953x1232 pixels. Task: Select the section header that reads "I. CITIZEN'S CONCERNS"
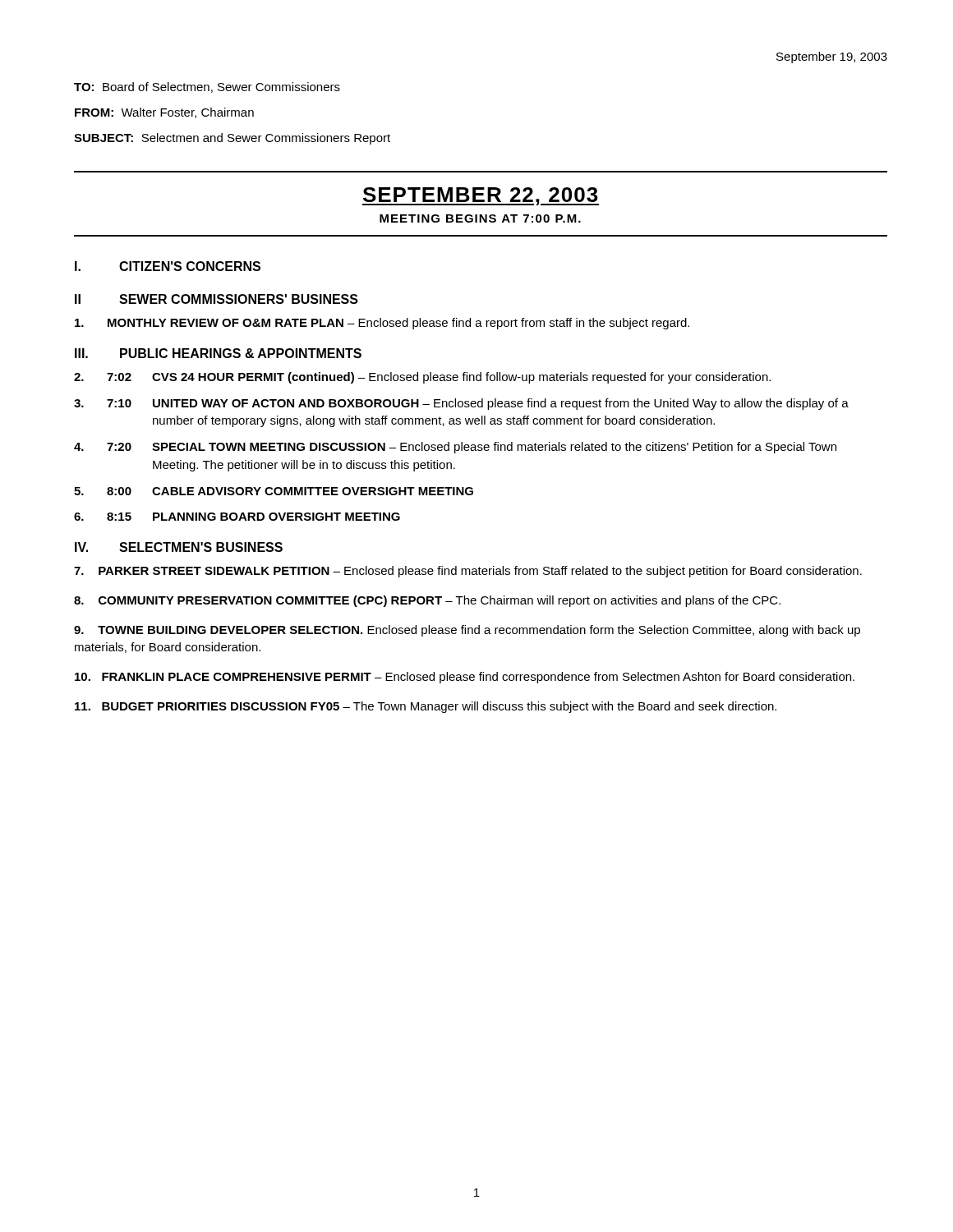(x=167, y=267)
